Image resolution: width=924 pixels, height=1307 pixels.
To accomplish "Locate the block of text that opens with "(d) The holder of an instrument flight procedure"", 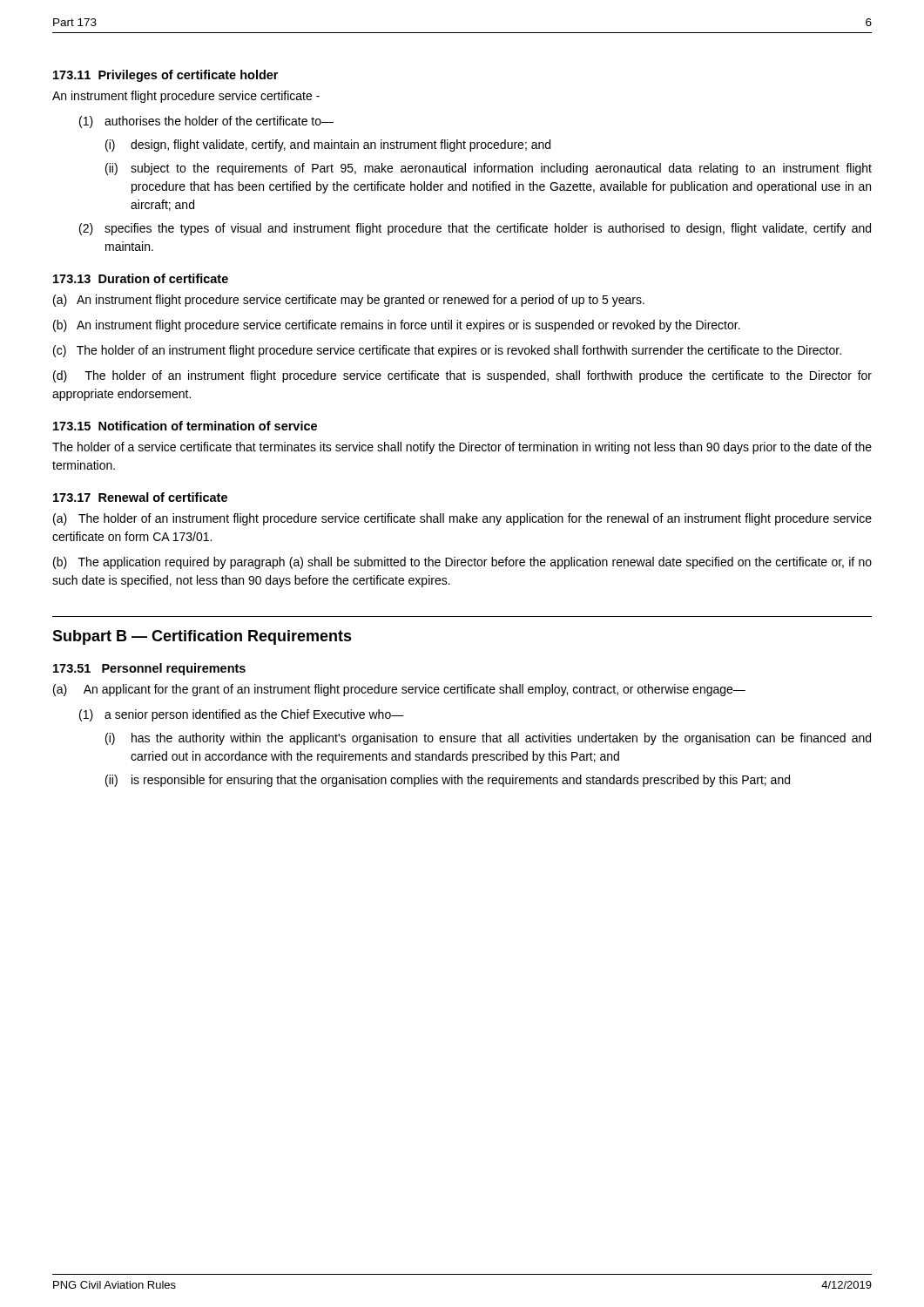I will coord(462,385).
